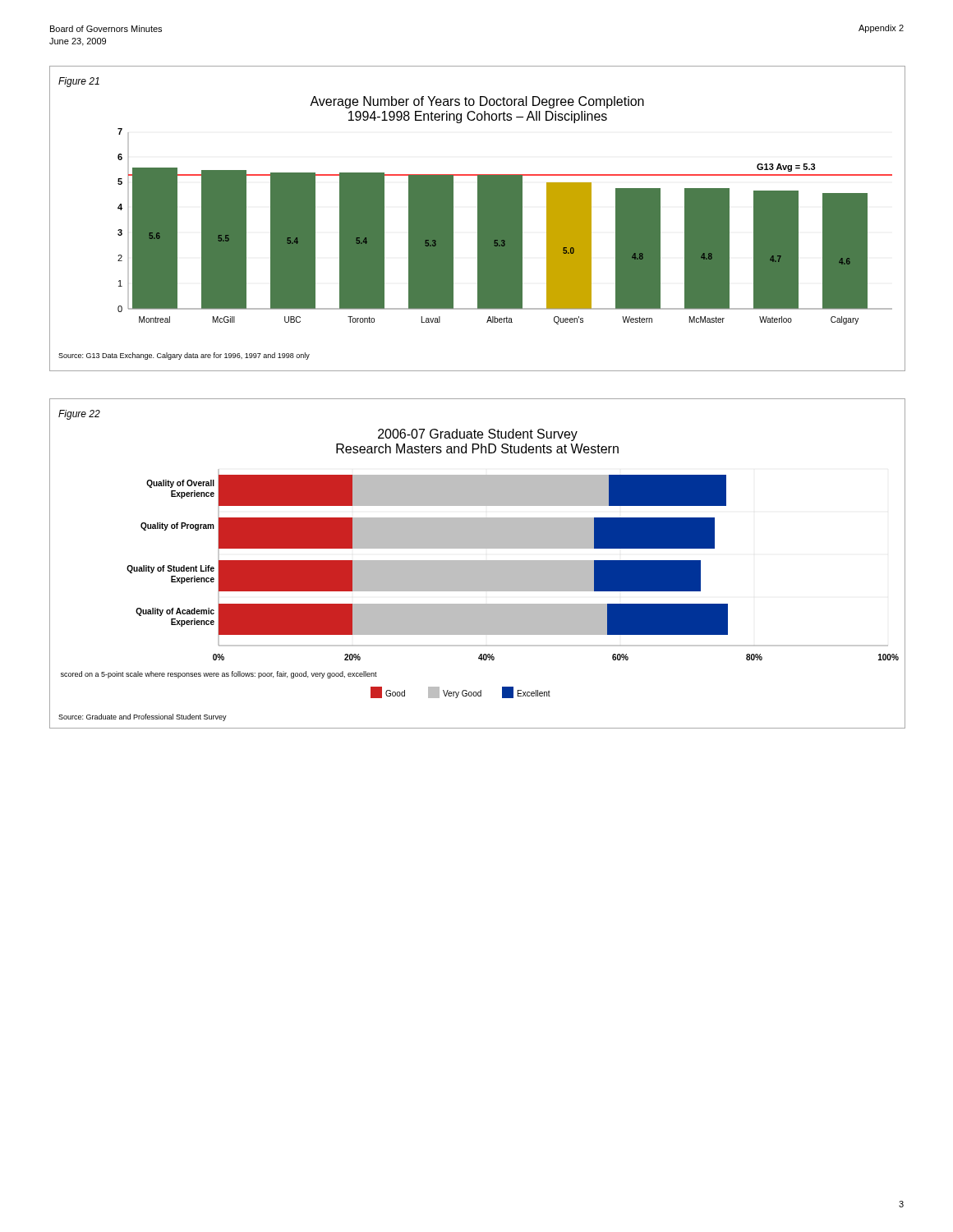Click on the stacked bar chart
Viewport: 953px width, 1232px height.
[477, 563]
